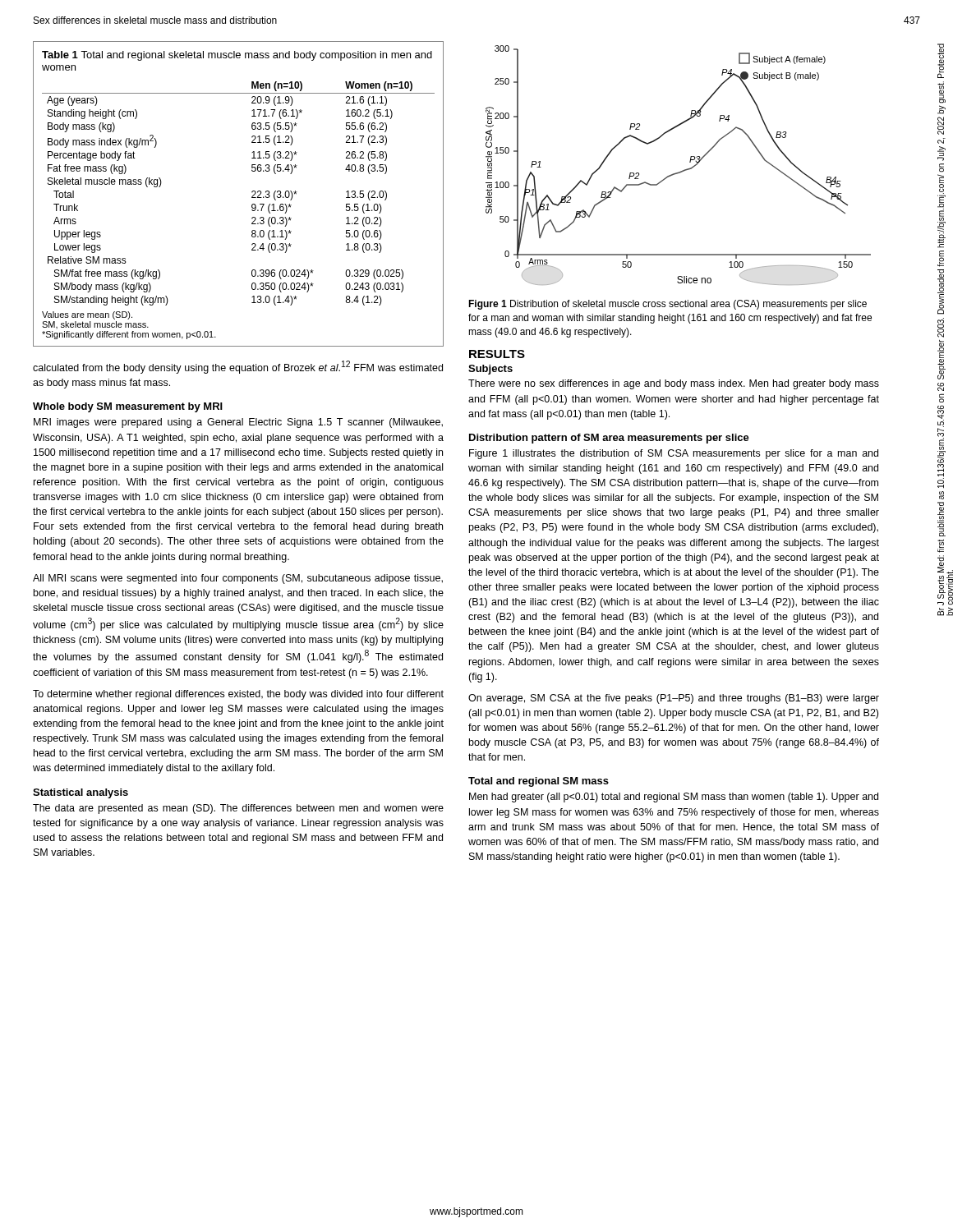Image resolution: width=953 pixels, height=1232 pixels.
Task: Find the block starting "On average, SM CSA at"
Action: click(674, 728)
